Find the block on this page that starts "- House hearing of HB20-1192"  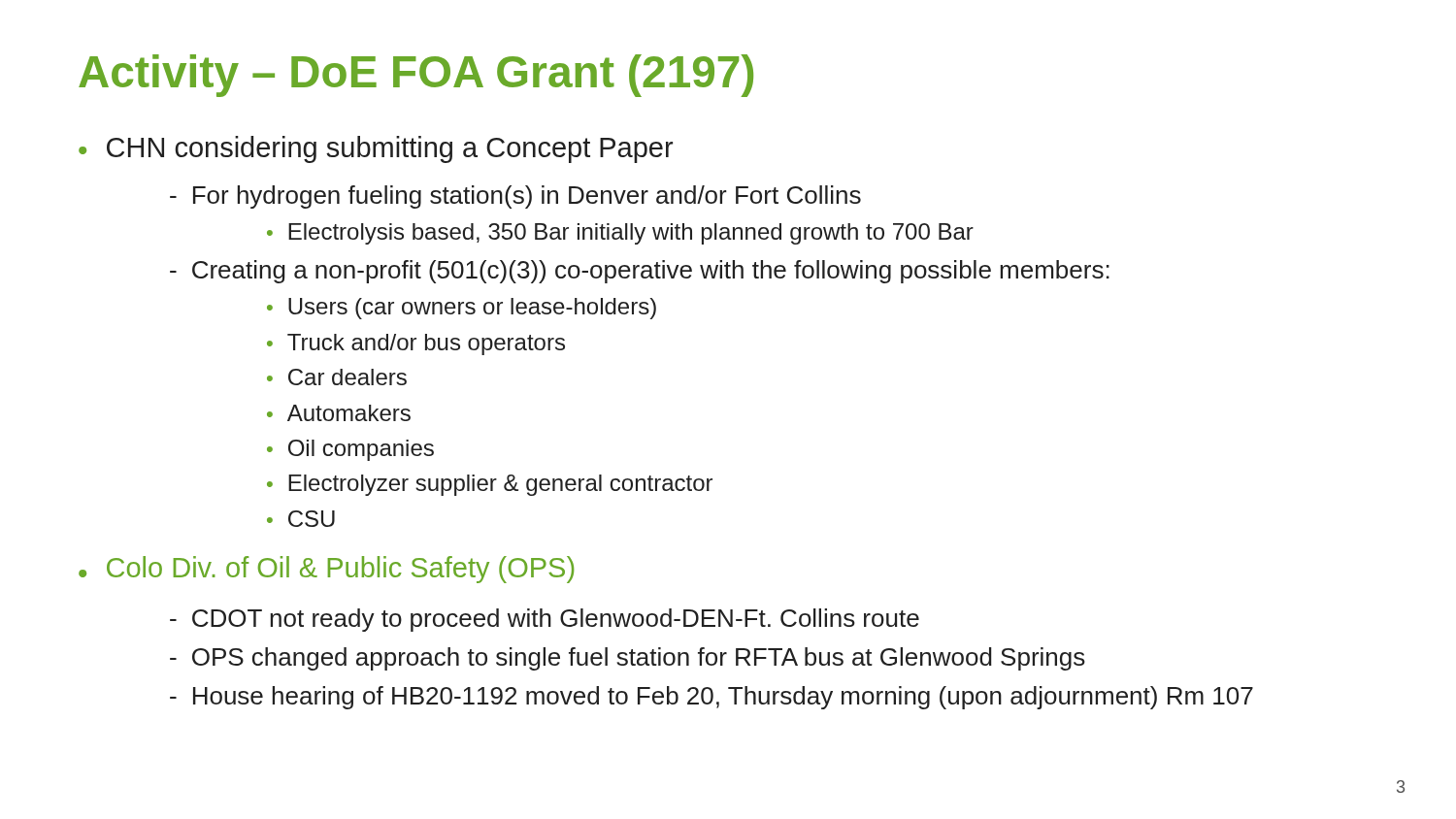[x=711, y=697]
